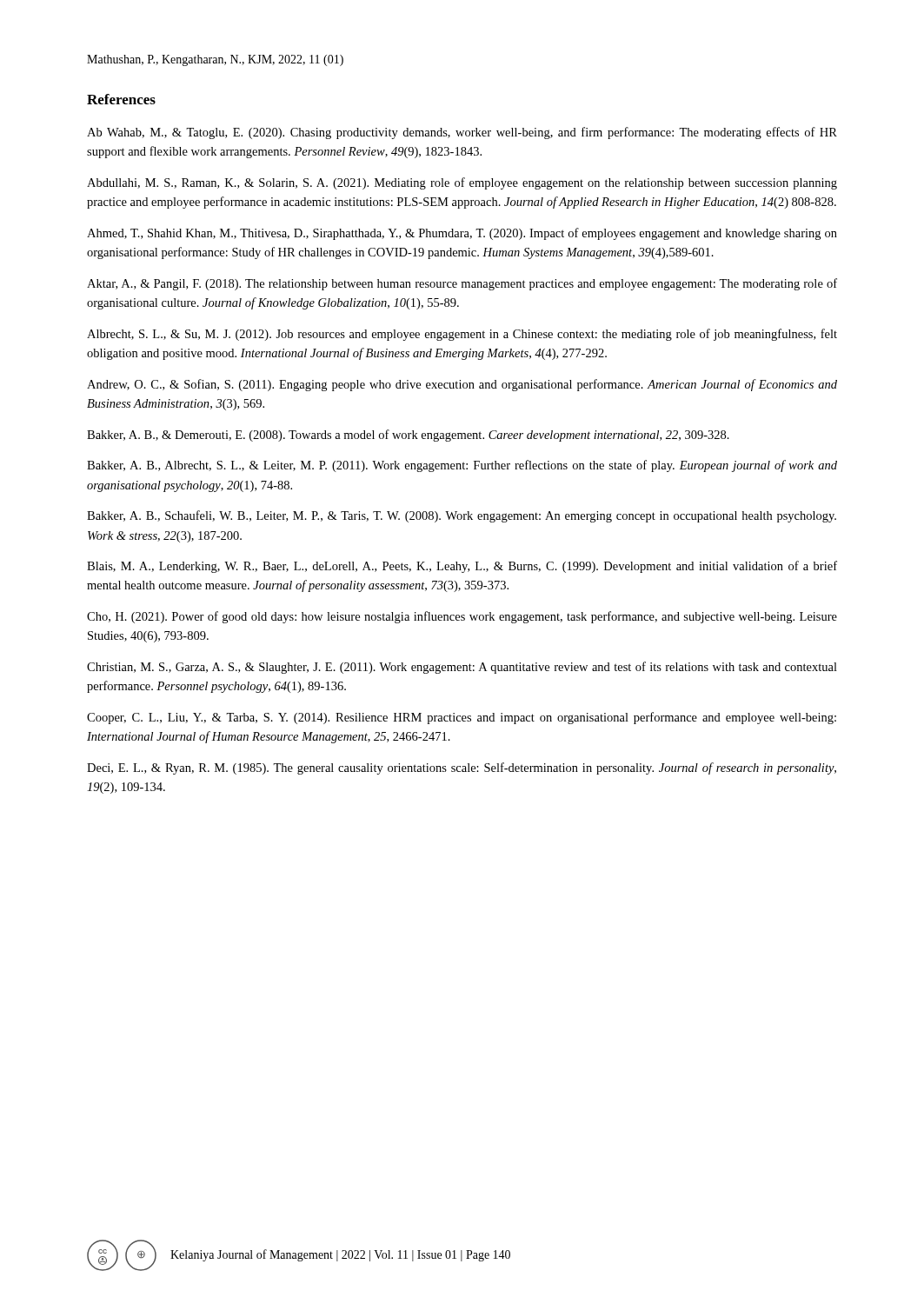The image size is (924, 1304).
Task: Locate the region starting "Ahmed, T., Shahid Khan,"
Action: point(462,243)
